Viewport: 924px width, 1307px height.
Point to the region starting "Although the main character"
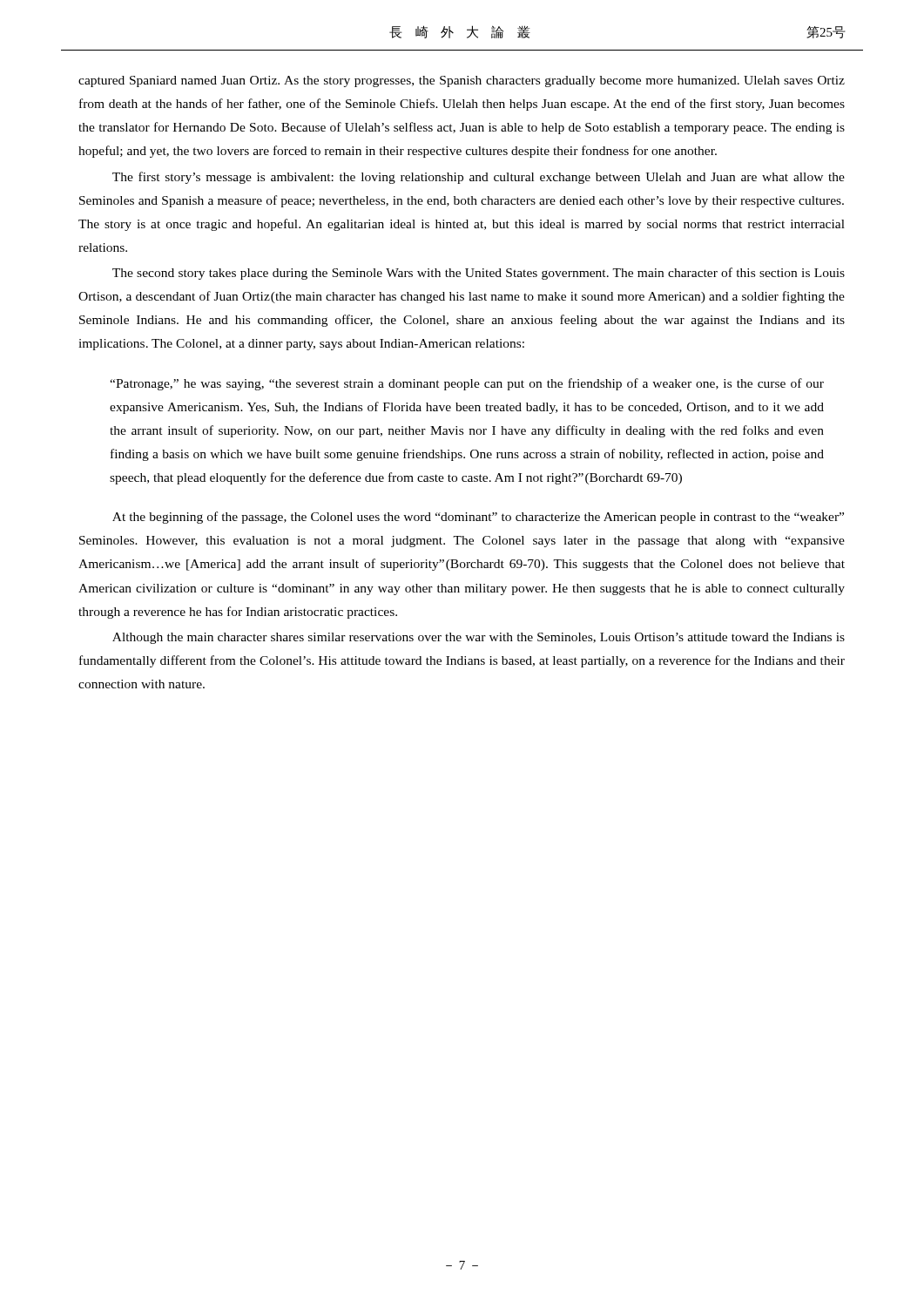(x=462, y=660)
